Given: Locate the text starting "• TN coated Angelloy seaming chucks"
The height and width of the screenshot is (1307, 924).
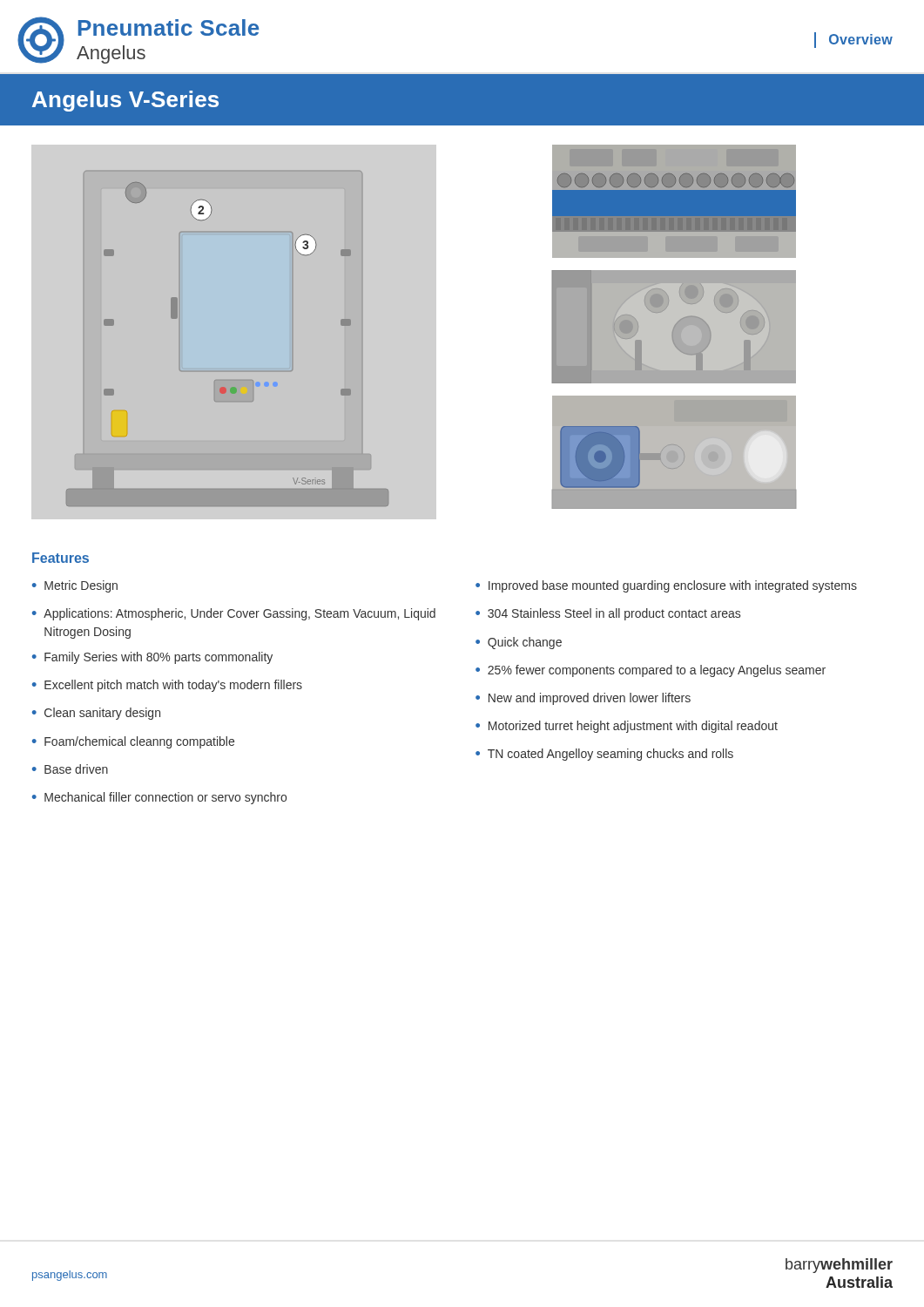Looking at the screenshot, I should 604,755.
